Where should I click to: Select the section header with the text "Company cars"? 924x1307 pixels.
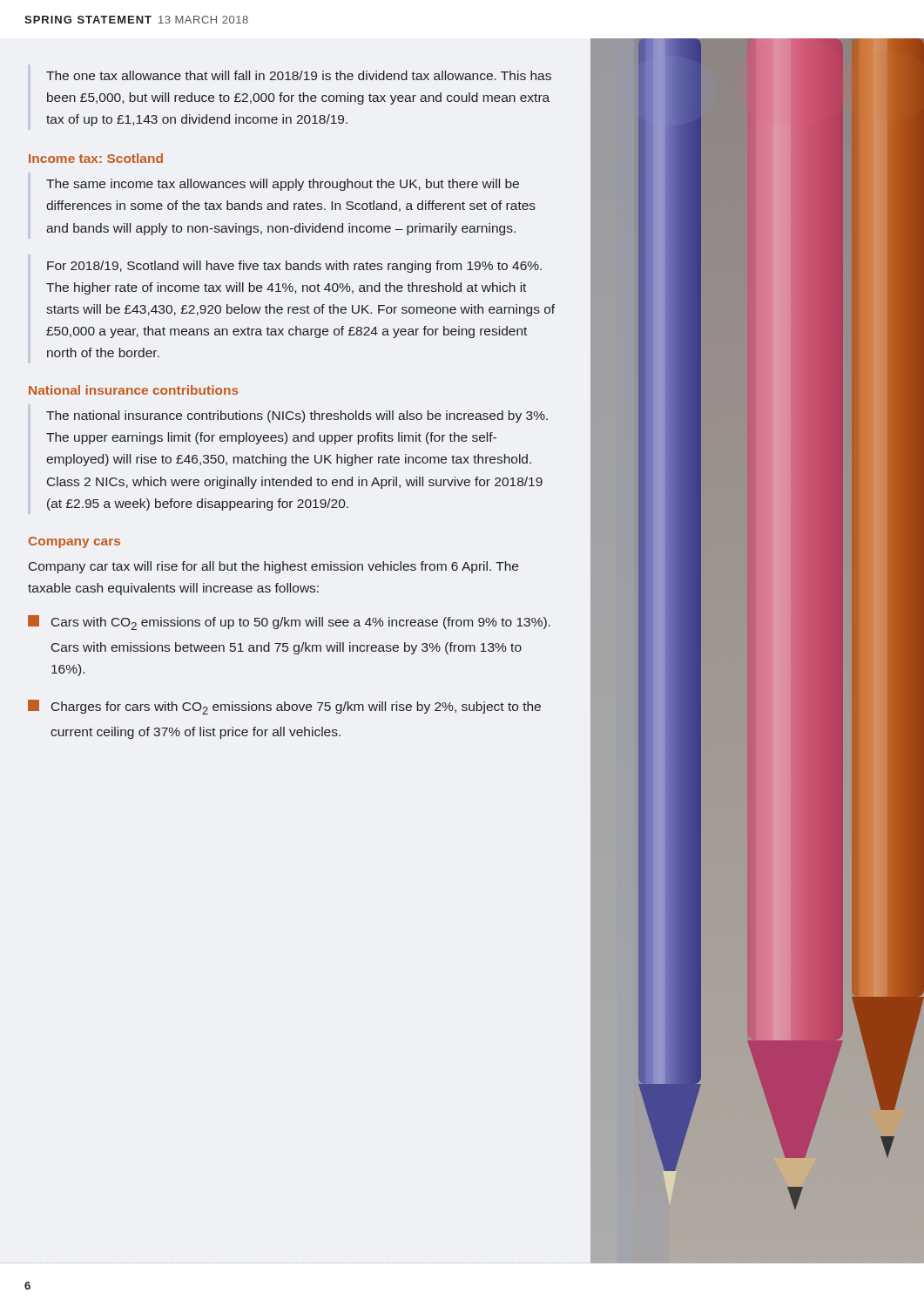pos(74,540)
